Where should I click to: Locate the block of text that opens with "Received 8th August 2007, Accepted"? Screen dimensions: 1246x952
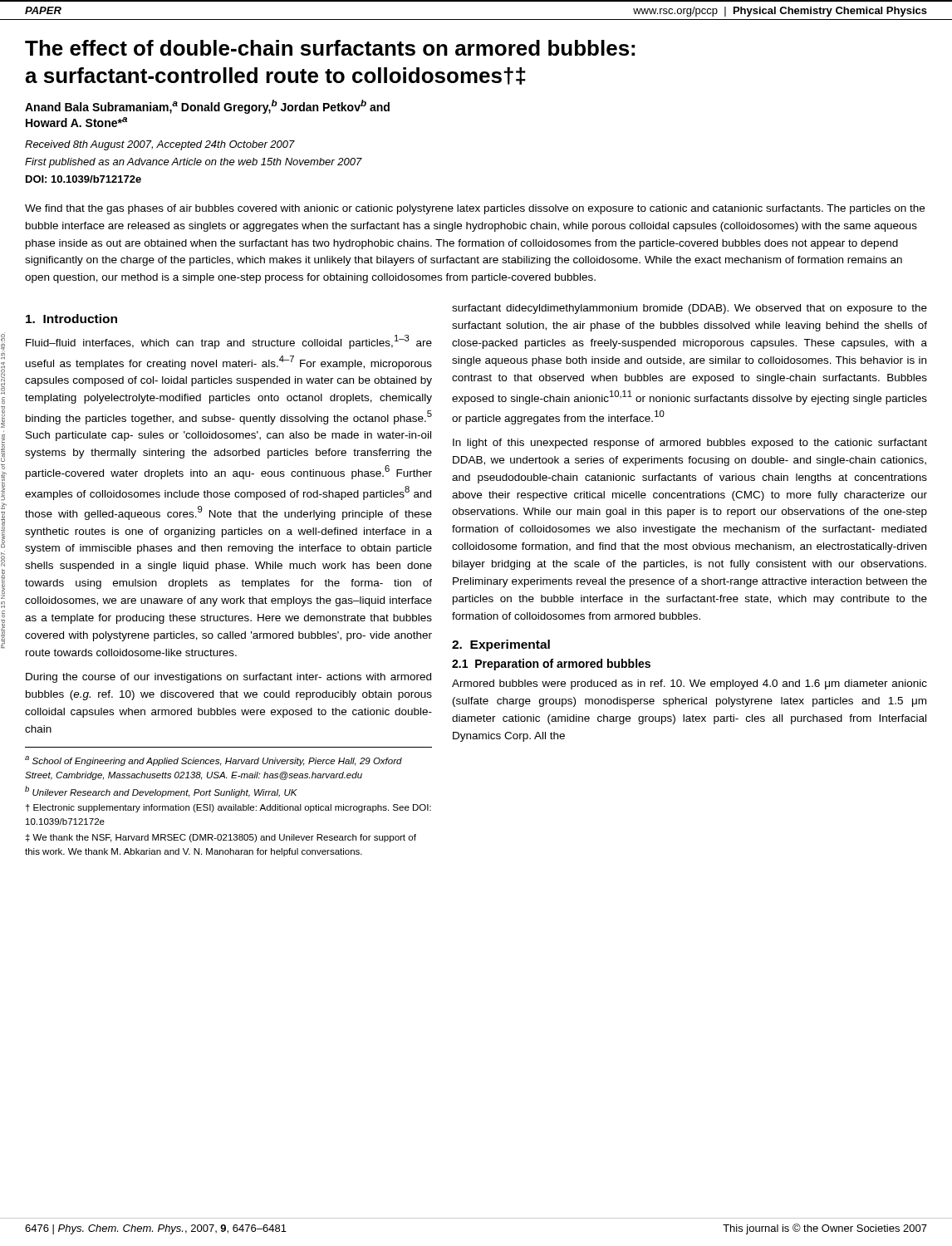coord(193,162)
